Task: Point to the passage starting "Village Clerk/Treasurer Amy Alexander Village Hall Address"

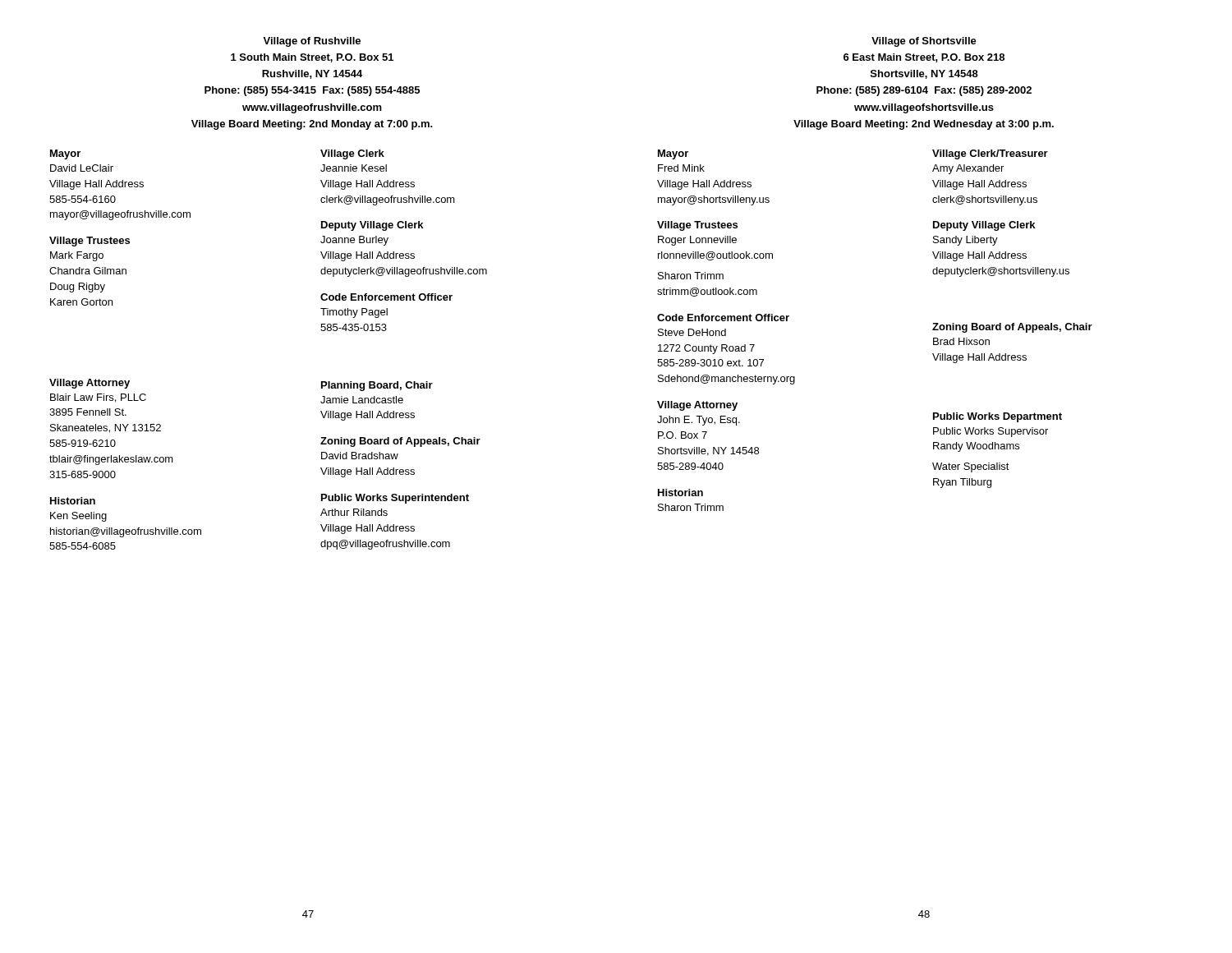Action: 990,154
